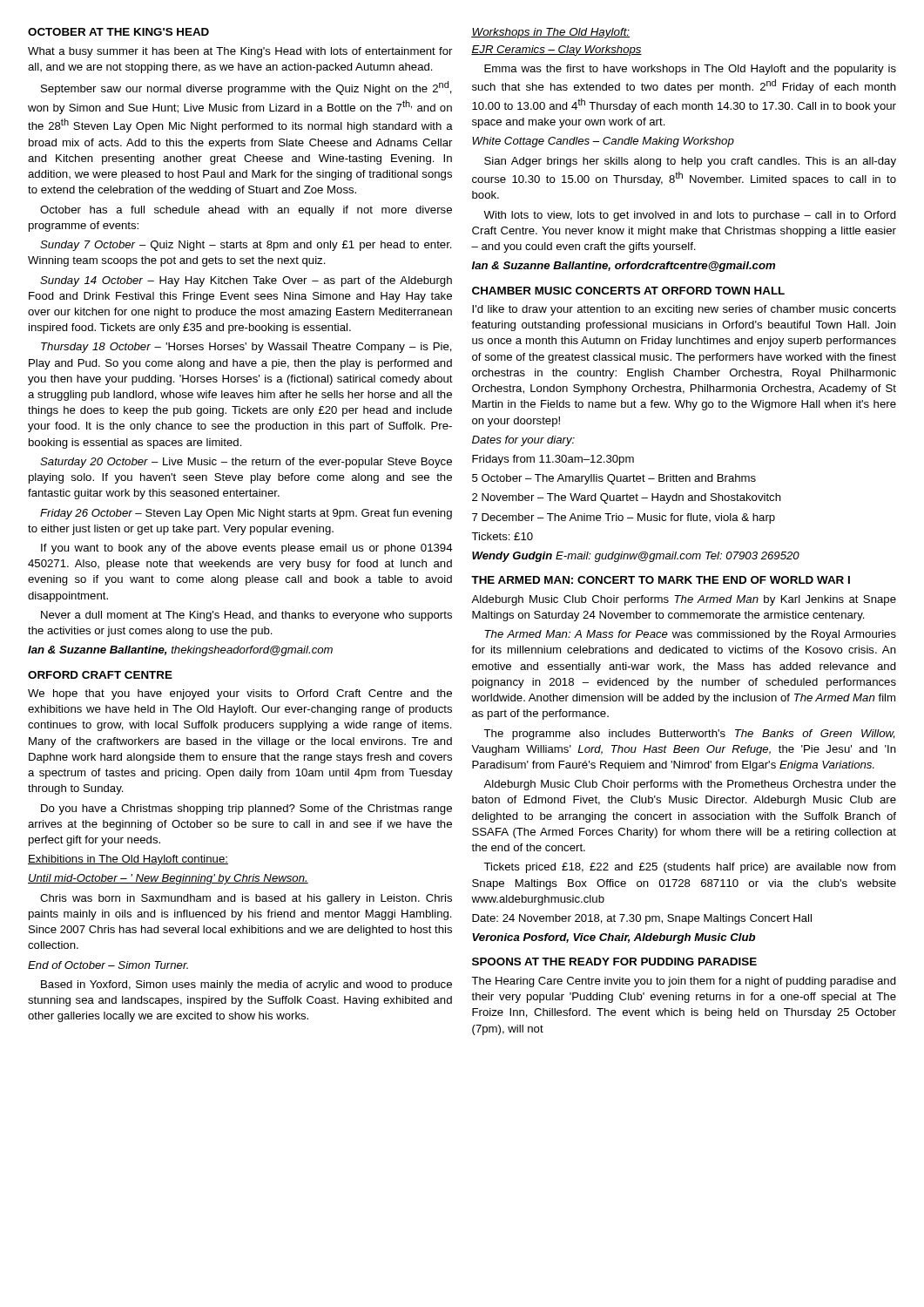The width and height of the screenshot is (924, 1307).
Task: Click on the section header that reads "ORFORD CRAFT CENTRE"
Action: [x=100, y=674]
